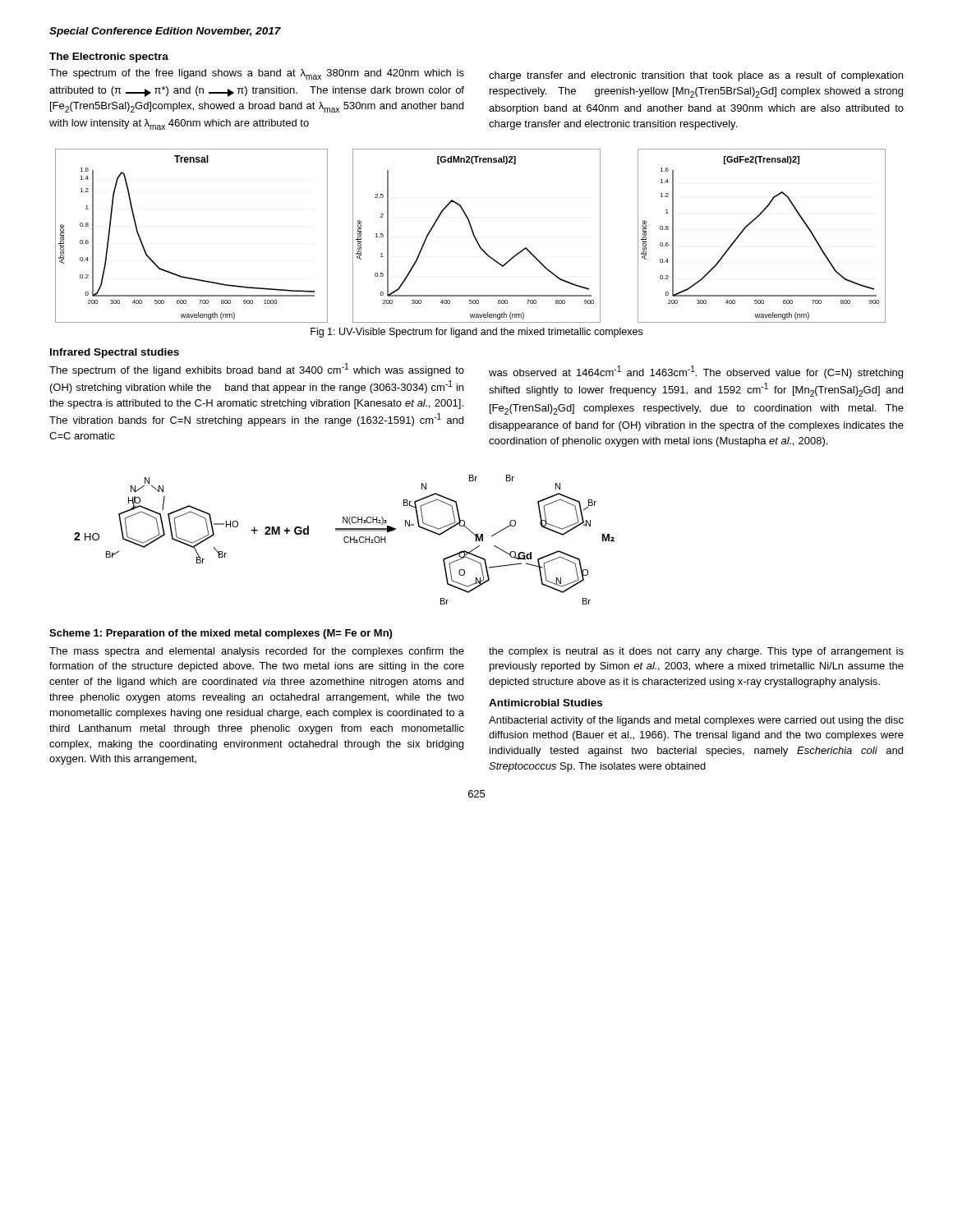Point to the text starting "Antibacterial activity of the ligands"
This screenshot has width=953, height=1232.
(x=696, y=743)
